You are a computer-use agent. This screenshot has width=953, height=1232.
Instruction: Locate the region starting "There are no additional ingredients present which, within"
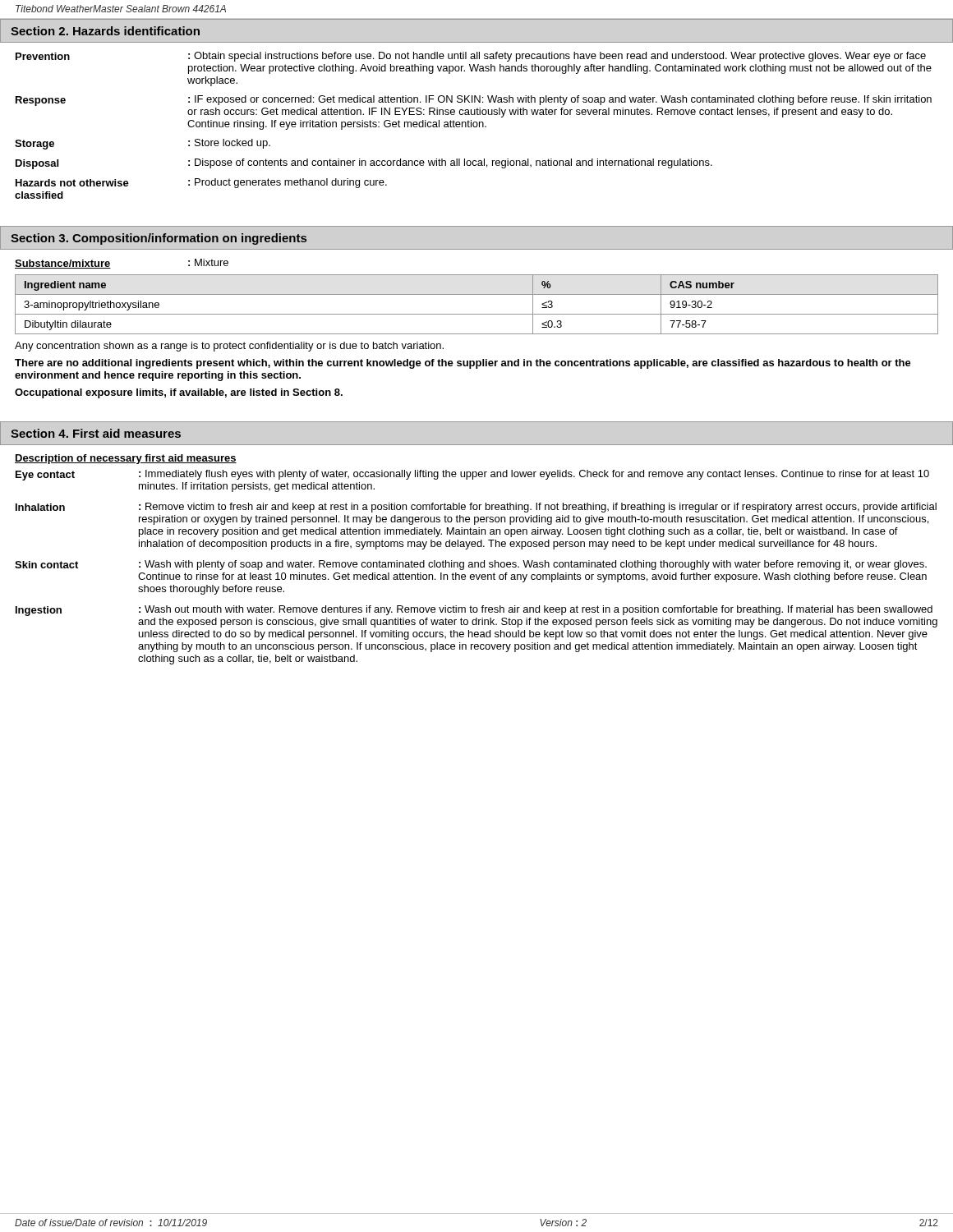click(x=463, y=369)
